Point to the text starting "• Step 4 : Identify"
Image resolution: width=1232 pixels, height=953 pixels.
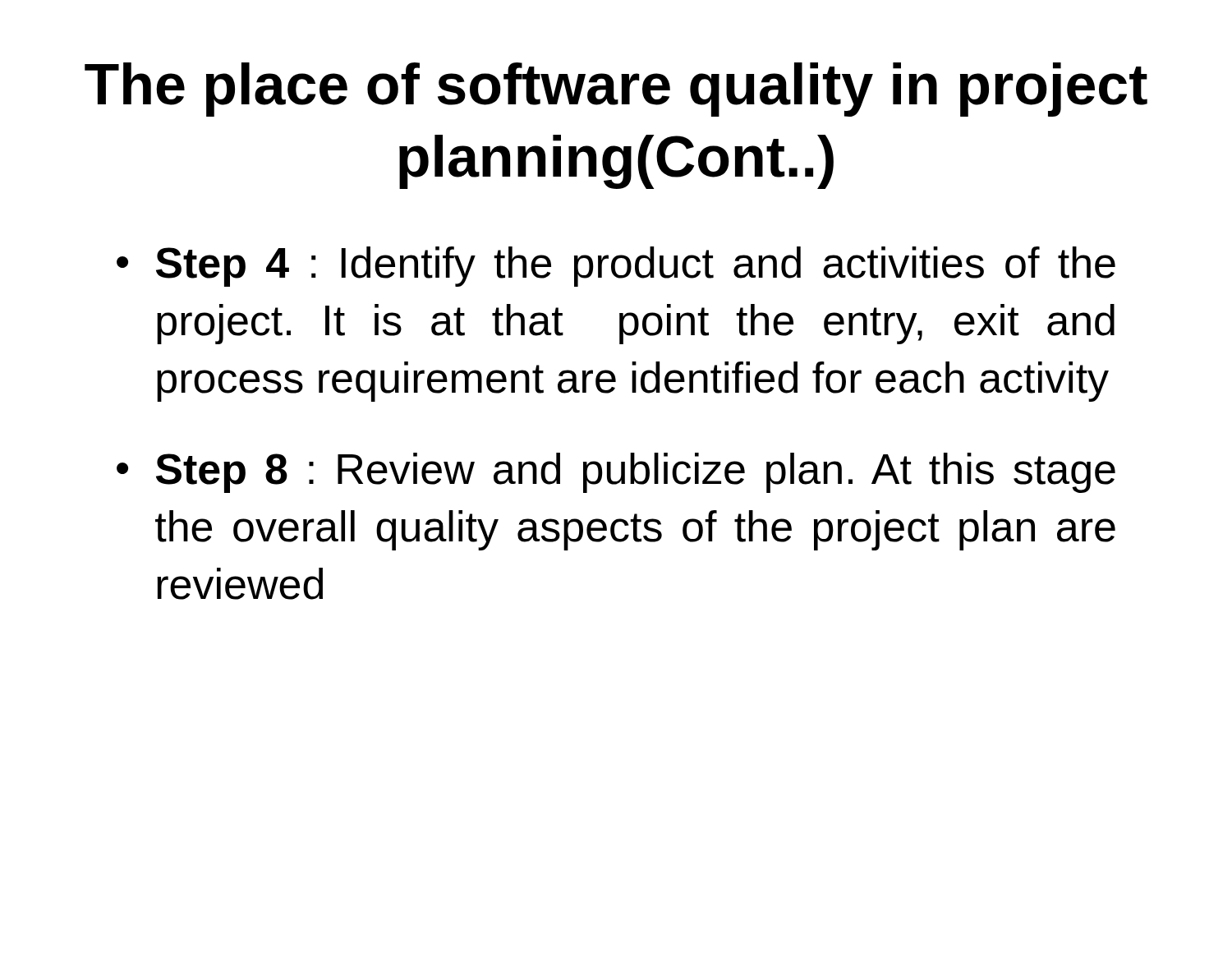pyautogui.click(x=616, y=321)
